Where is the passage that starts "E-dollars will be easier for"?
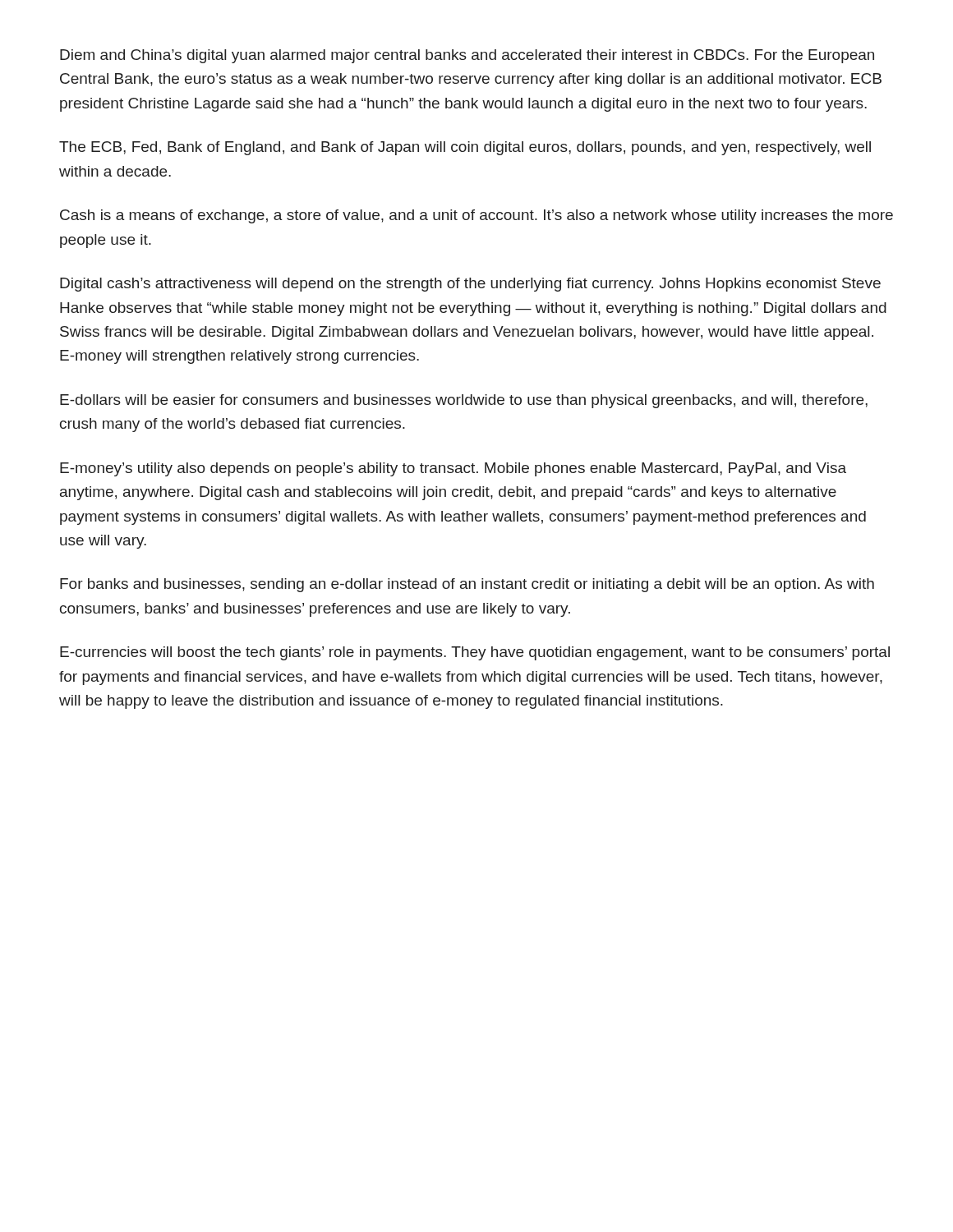This screenshot has width=953, height=1232. pos(464,411)
